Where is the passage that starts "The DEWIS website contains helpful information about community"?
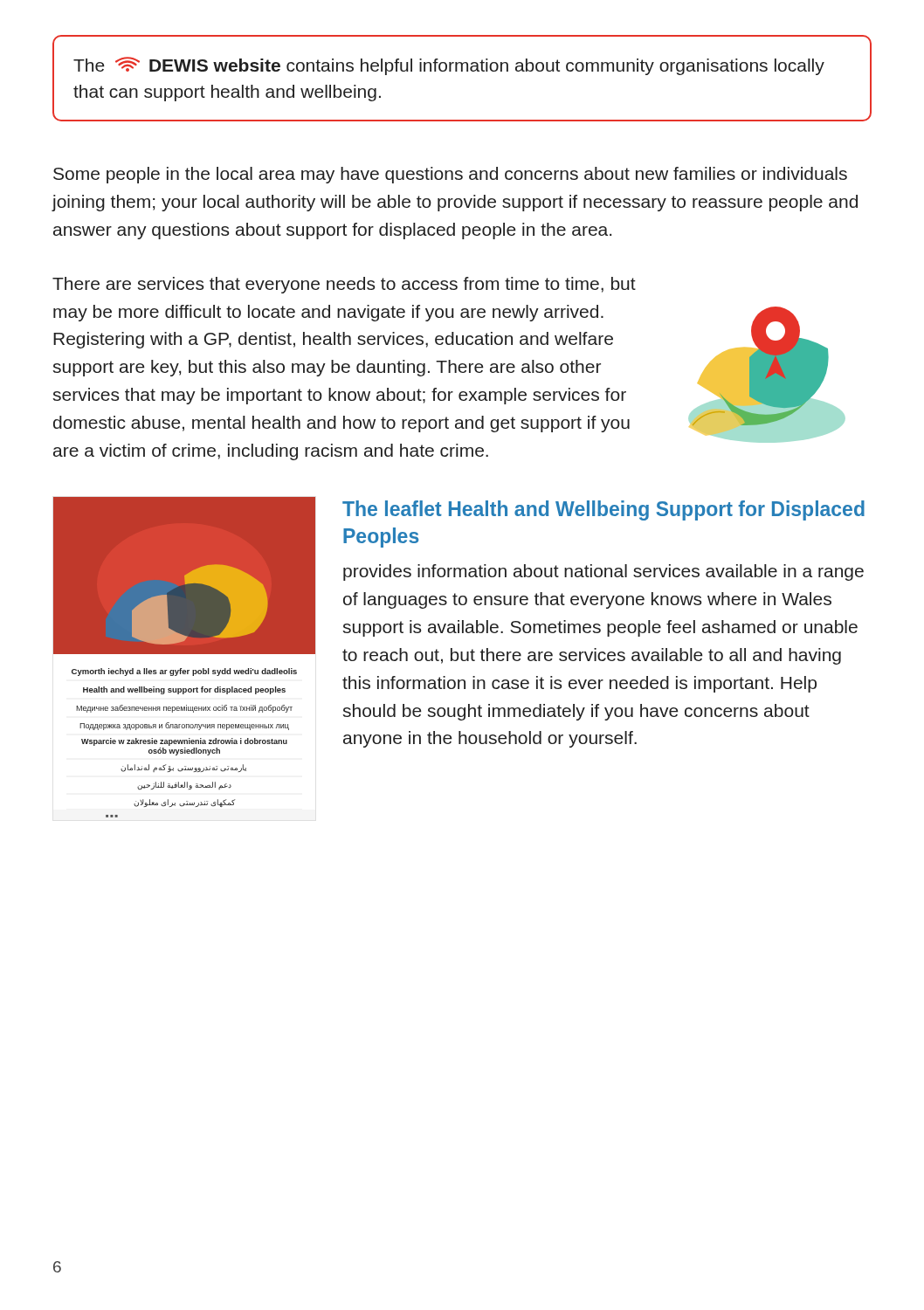 click(449, 78)
